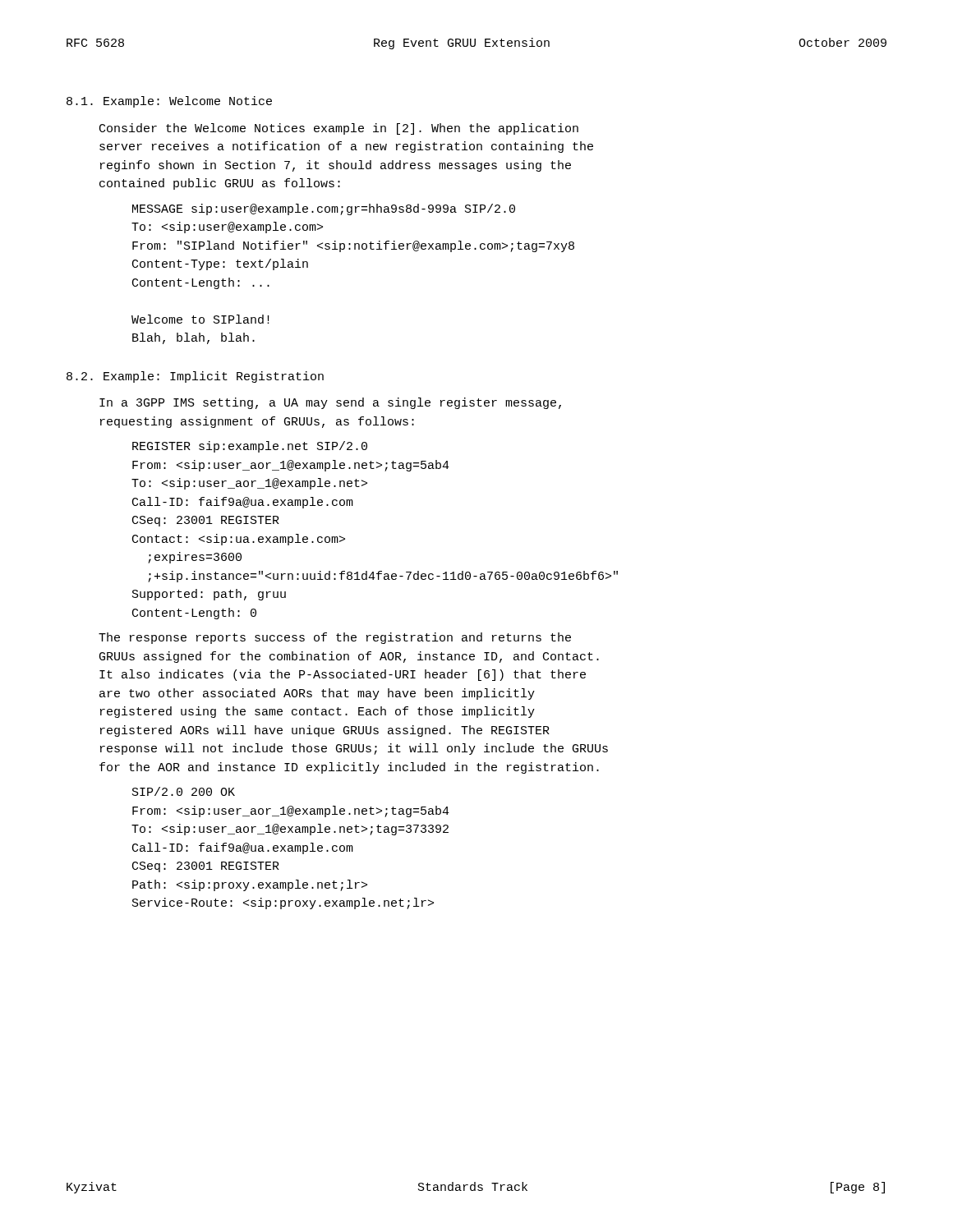
Task: Click on the text block containing "MESSAGE sip:user@example.com;gr=hha9s8d-999a SIP/2.0 To: From: "SIPland Notifier""
Action: point(324,209)
